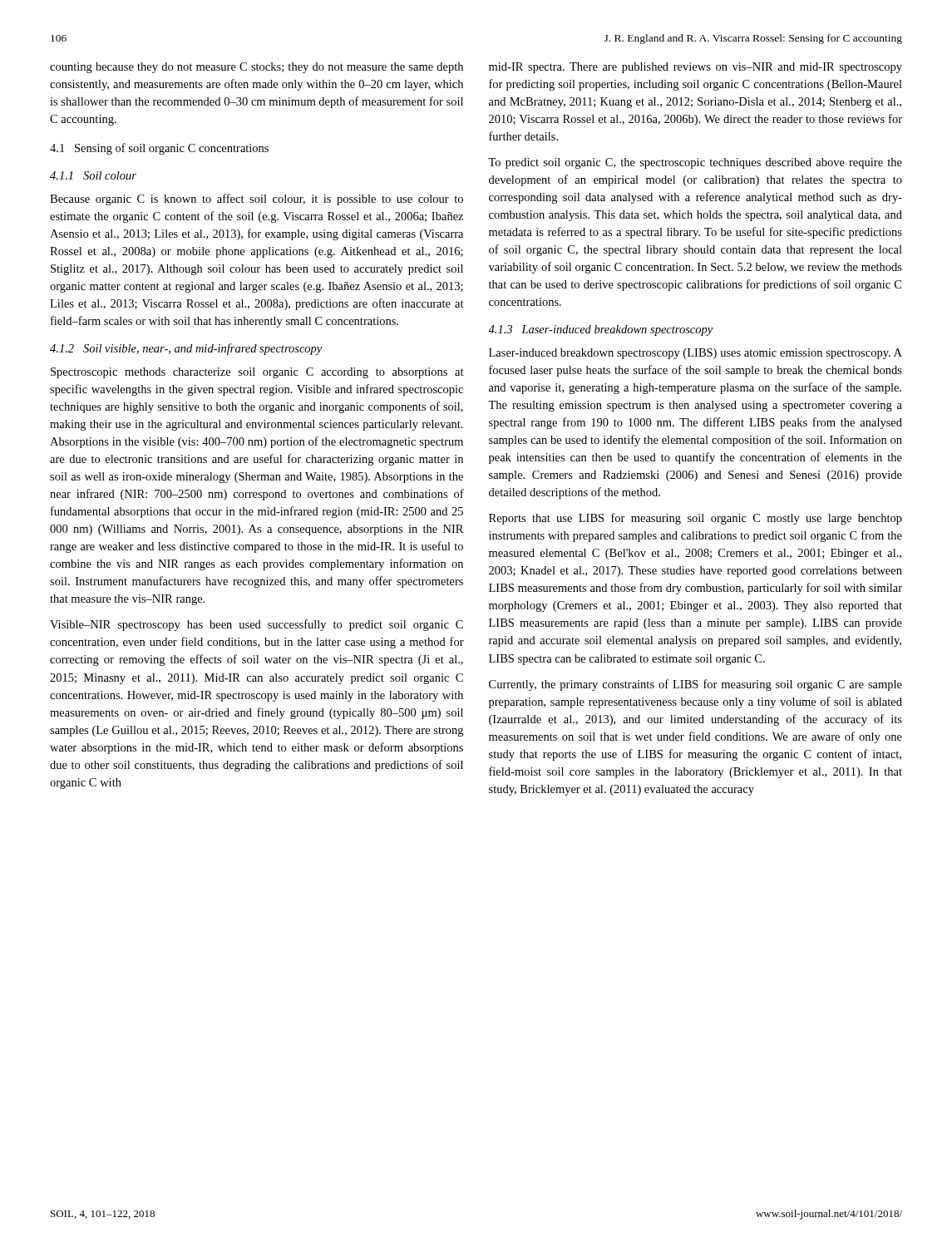Locate the passage starting "mid-IR spectra. There are published reviews"

coord(695,185)
